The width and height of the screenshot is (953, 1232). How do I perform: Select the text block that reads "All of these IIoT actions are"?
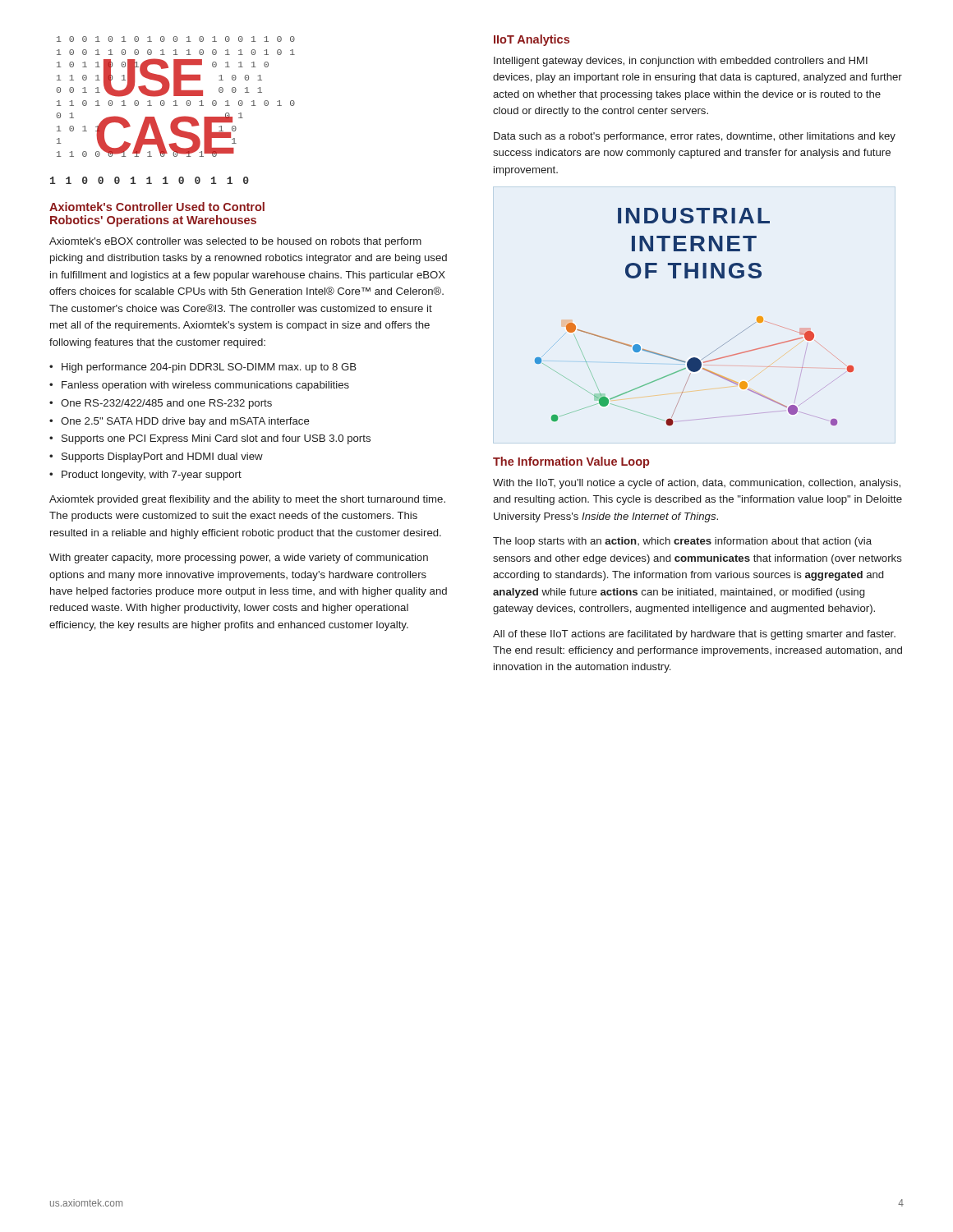[698, 650]
